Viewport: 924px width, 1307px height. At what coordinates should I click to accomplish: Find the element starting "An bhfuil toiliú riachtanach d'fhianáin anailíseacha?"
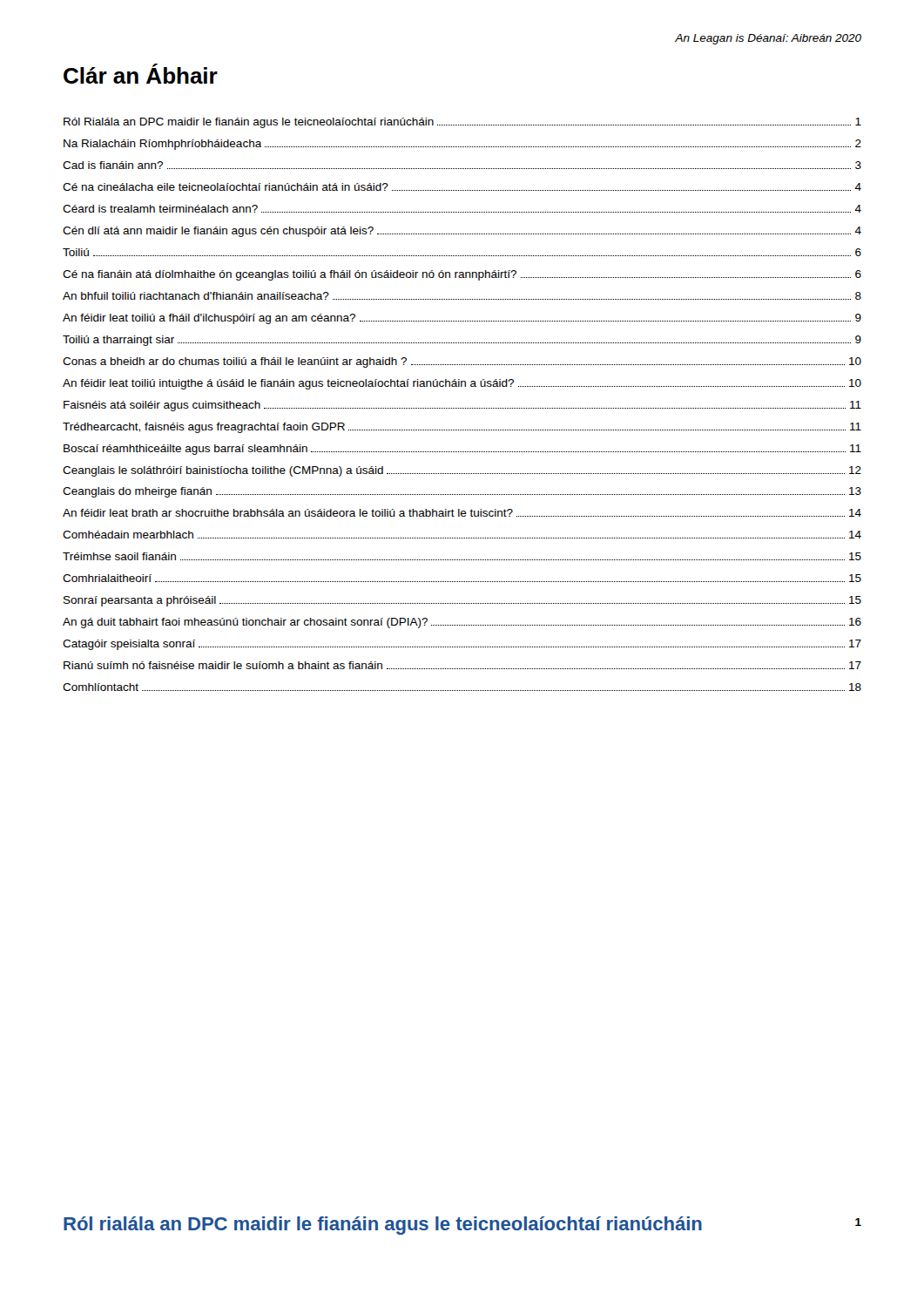point(462,296)
